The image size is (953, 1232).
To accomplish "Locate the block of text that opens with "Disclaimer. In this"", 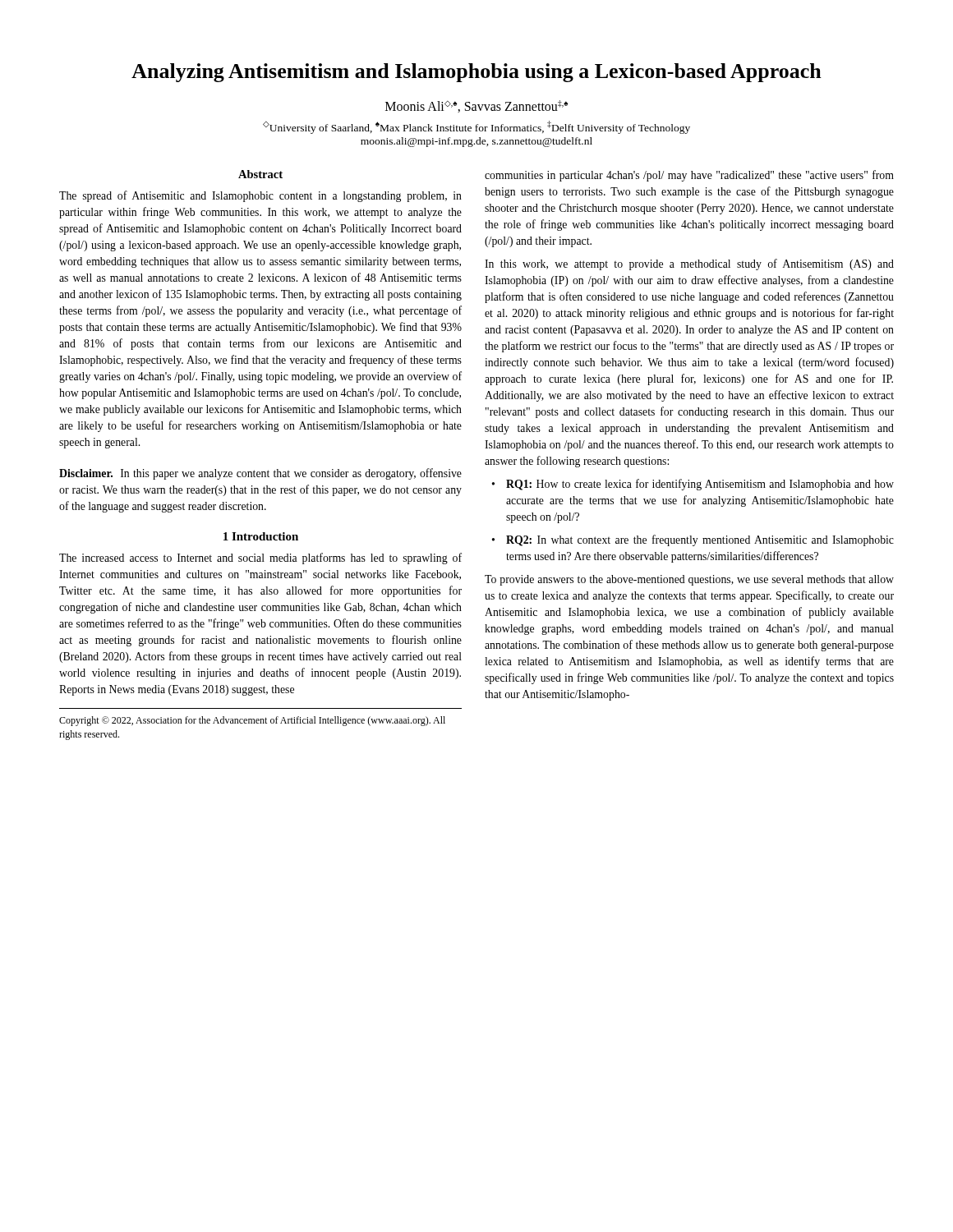I will (x=260, y=490).
